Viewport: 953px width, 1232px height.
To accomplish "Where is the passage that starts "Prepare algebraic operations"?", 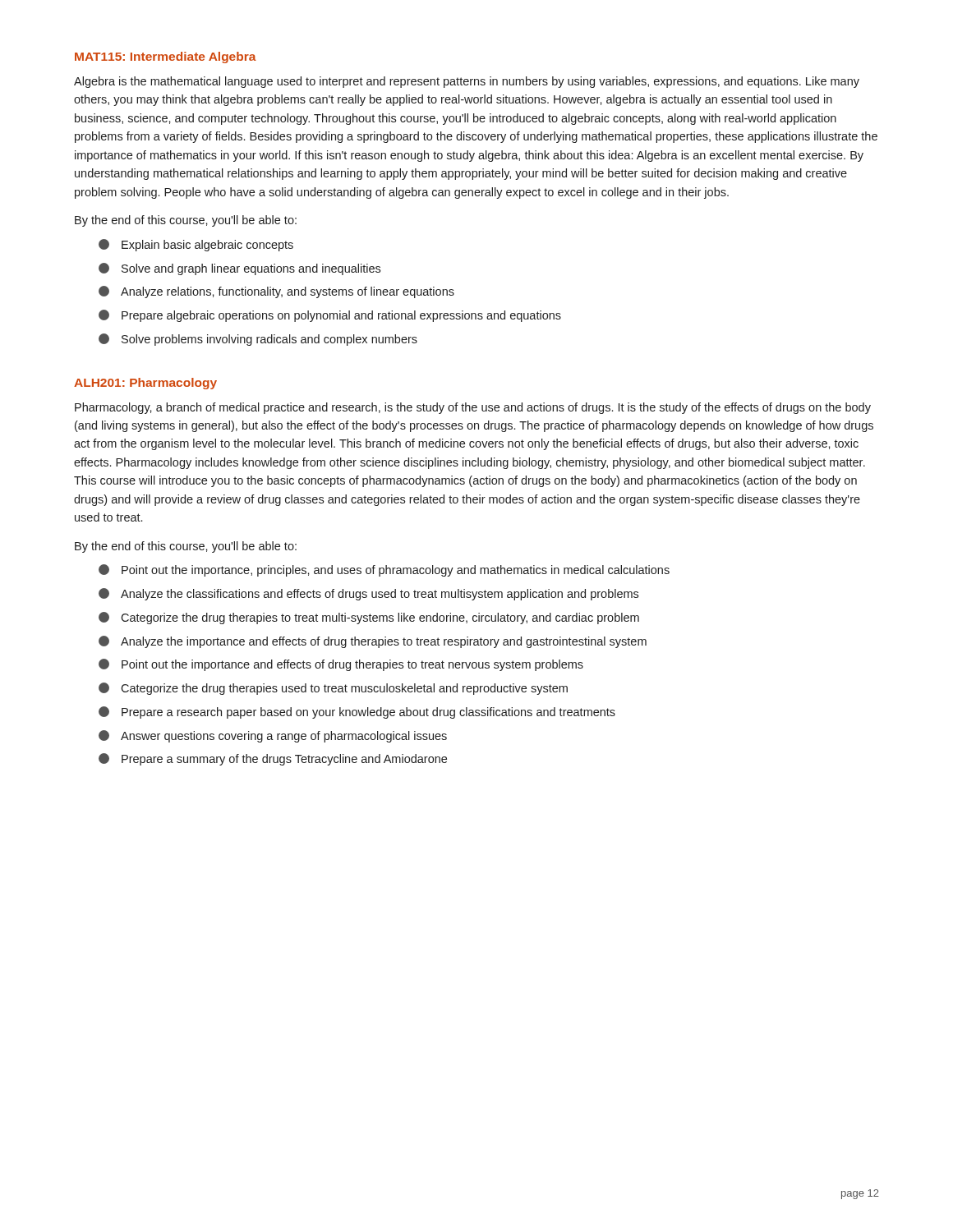I will coord(489,316).
